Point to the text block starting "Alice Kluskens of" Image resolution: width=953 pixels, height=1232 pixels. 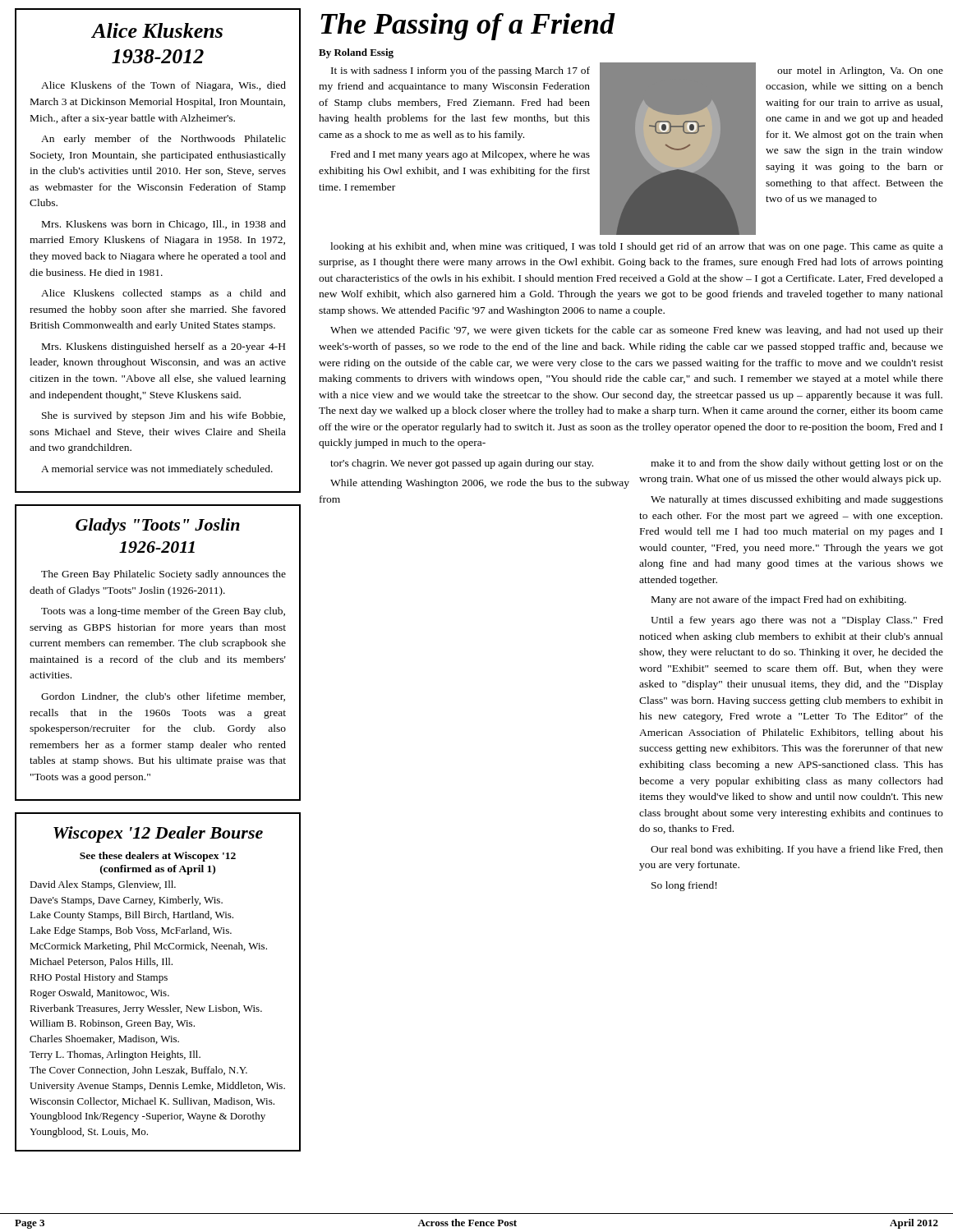tap(158, 101)
